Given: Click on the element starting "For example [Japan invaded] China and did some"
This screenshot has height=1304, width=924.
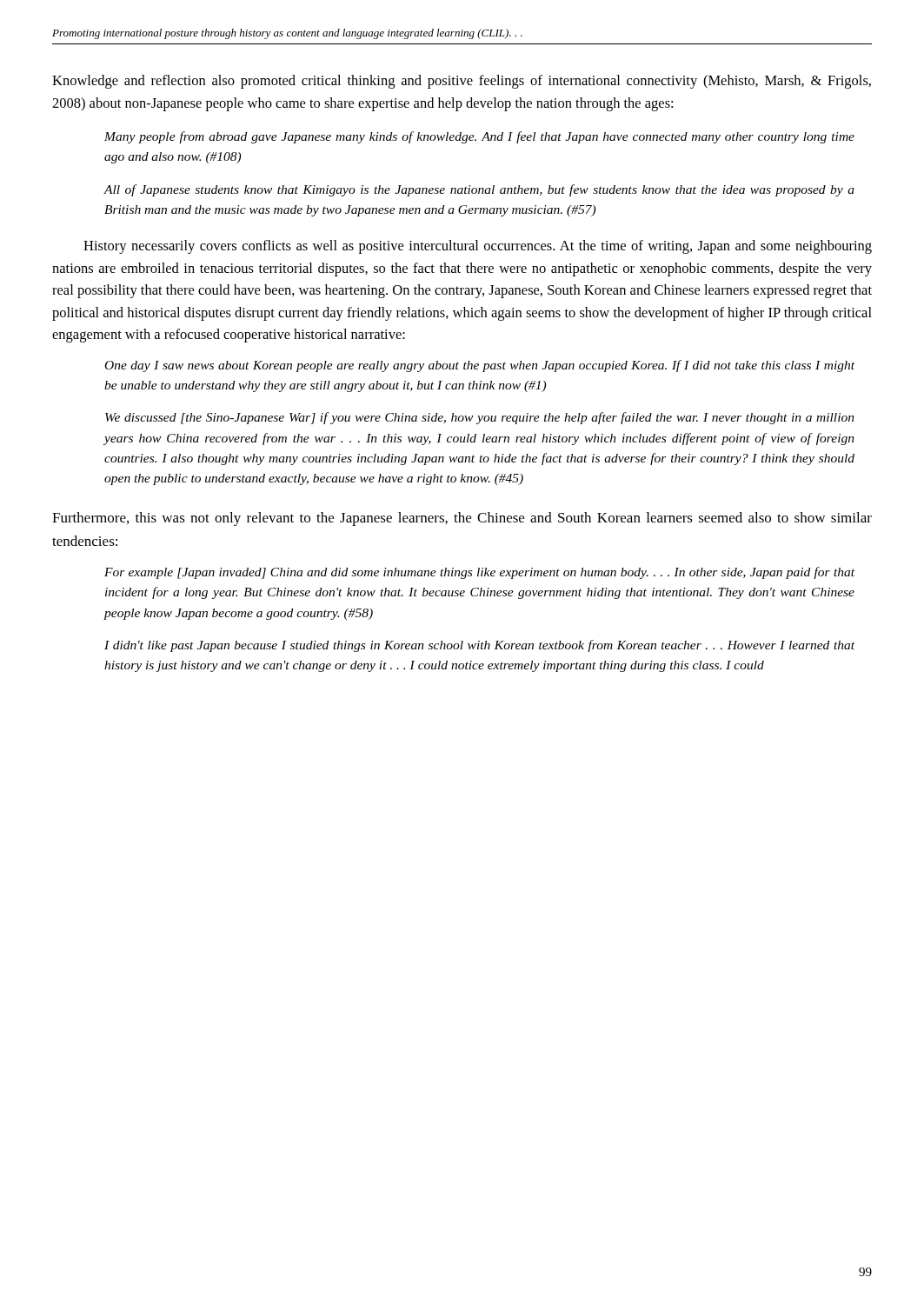Looking at the screenshot, I should [x=479, y=592].
